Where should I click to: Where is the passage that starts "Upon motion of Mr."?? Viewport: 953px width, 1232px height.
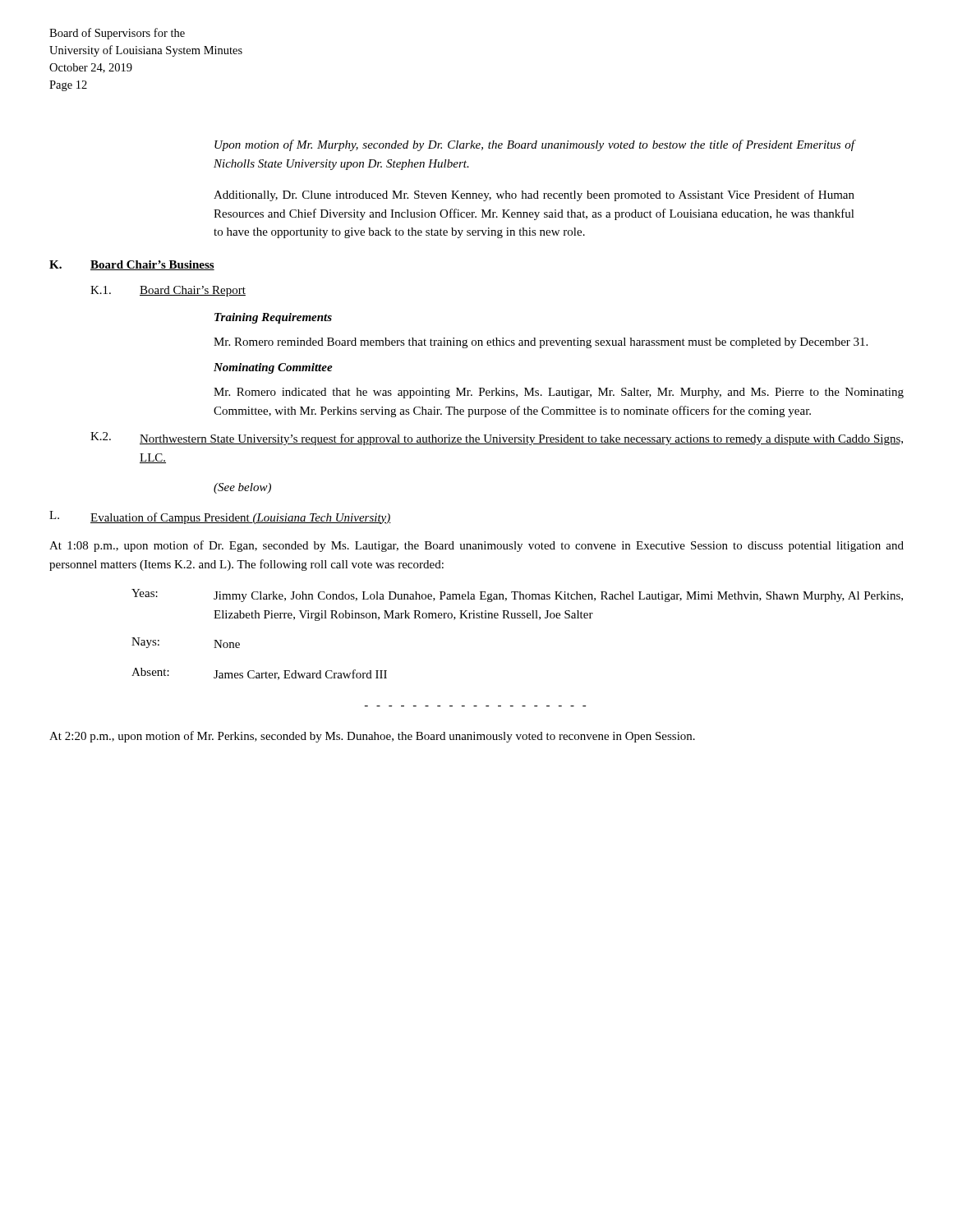coord(534,154)
